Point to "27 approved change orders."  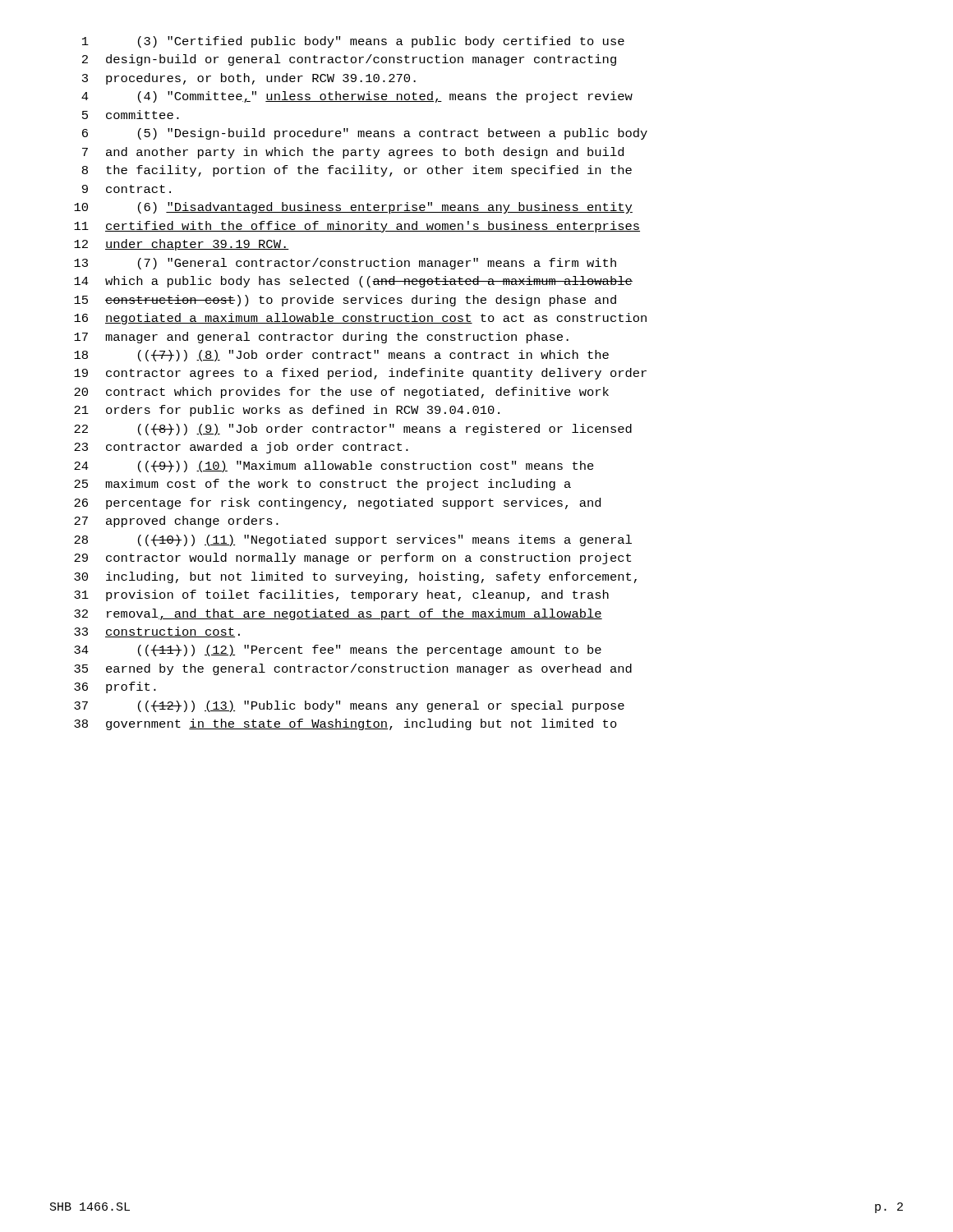pyautogui.click(x=176, y=522)
